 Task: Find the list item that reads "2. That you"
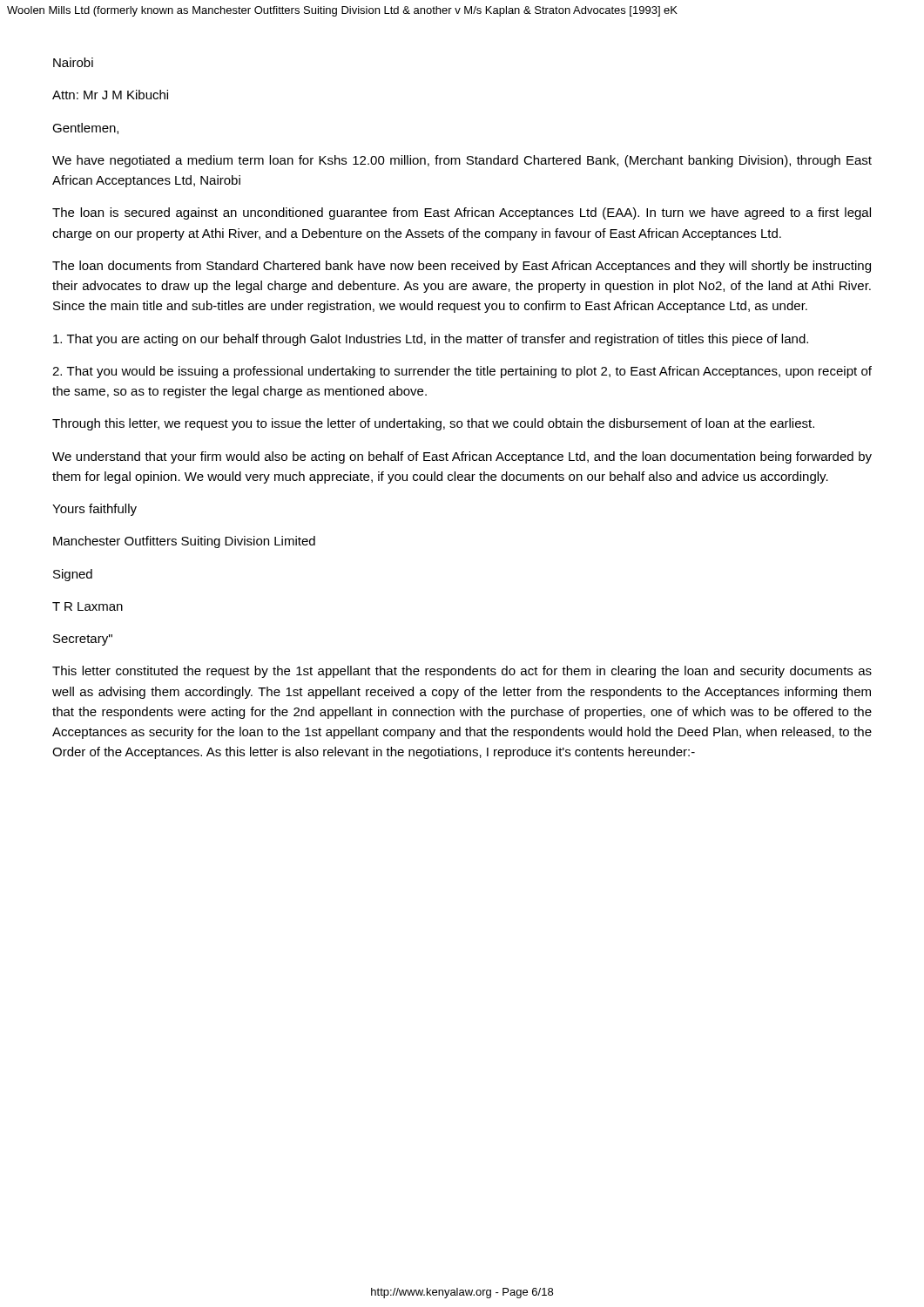(462, 381)
